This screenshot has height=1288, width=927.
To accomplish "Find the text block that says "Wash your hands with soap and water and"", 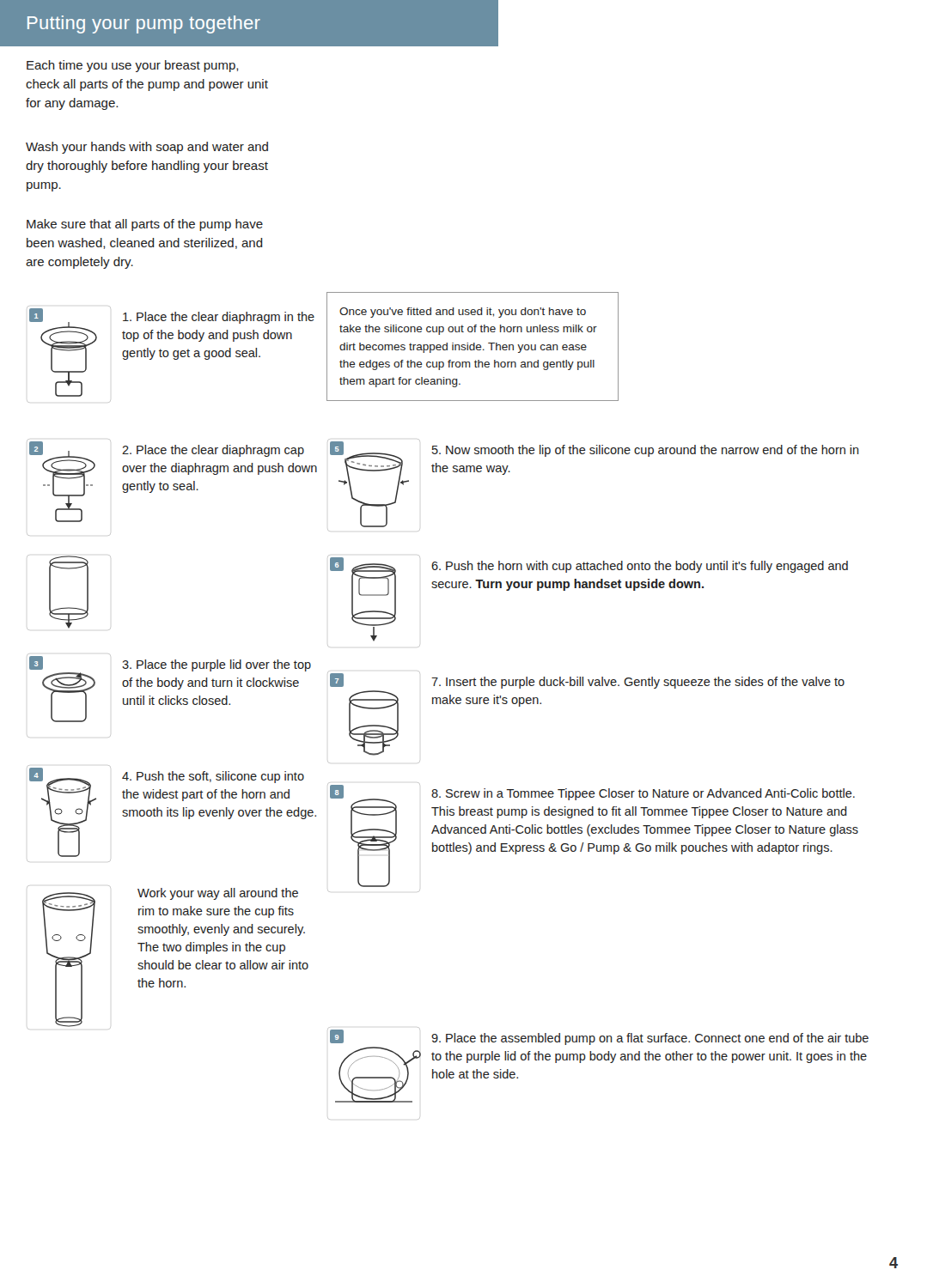I will point(147,165).
